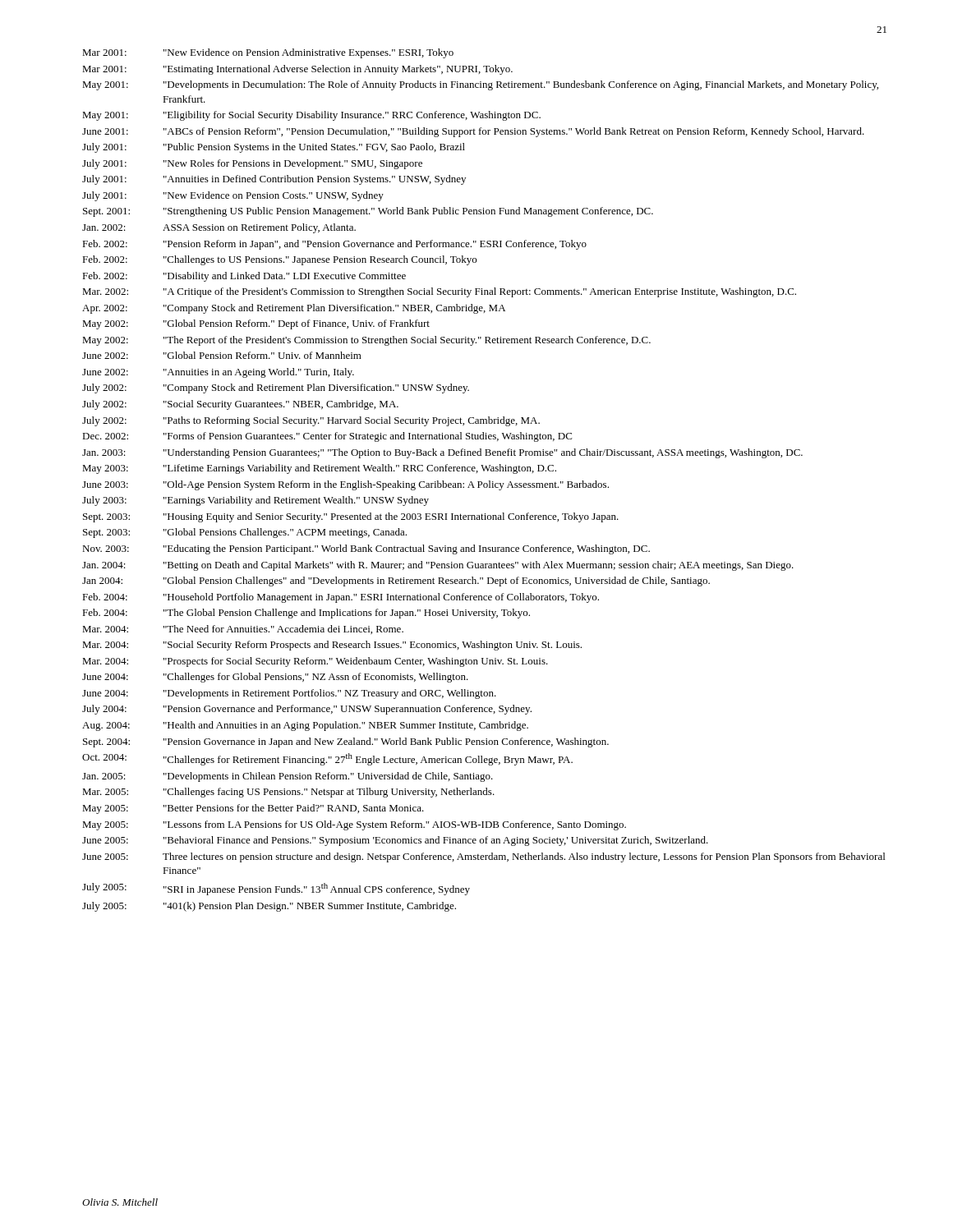Viewport: 953px width, 1232px height.
Task: Click on the region starting "July 2005: "SRI in Japanese Pension Funds." 13th"
Action: (x=276, y=889)
